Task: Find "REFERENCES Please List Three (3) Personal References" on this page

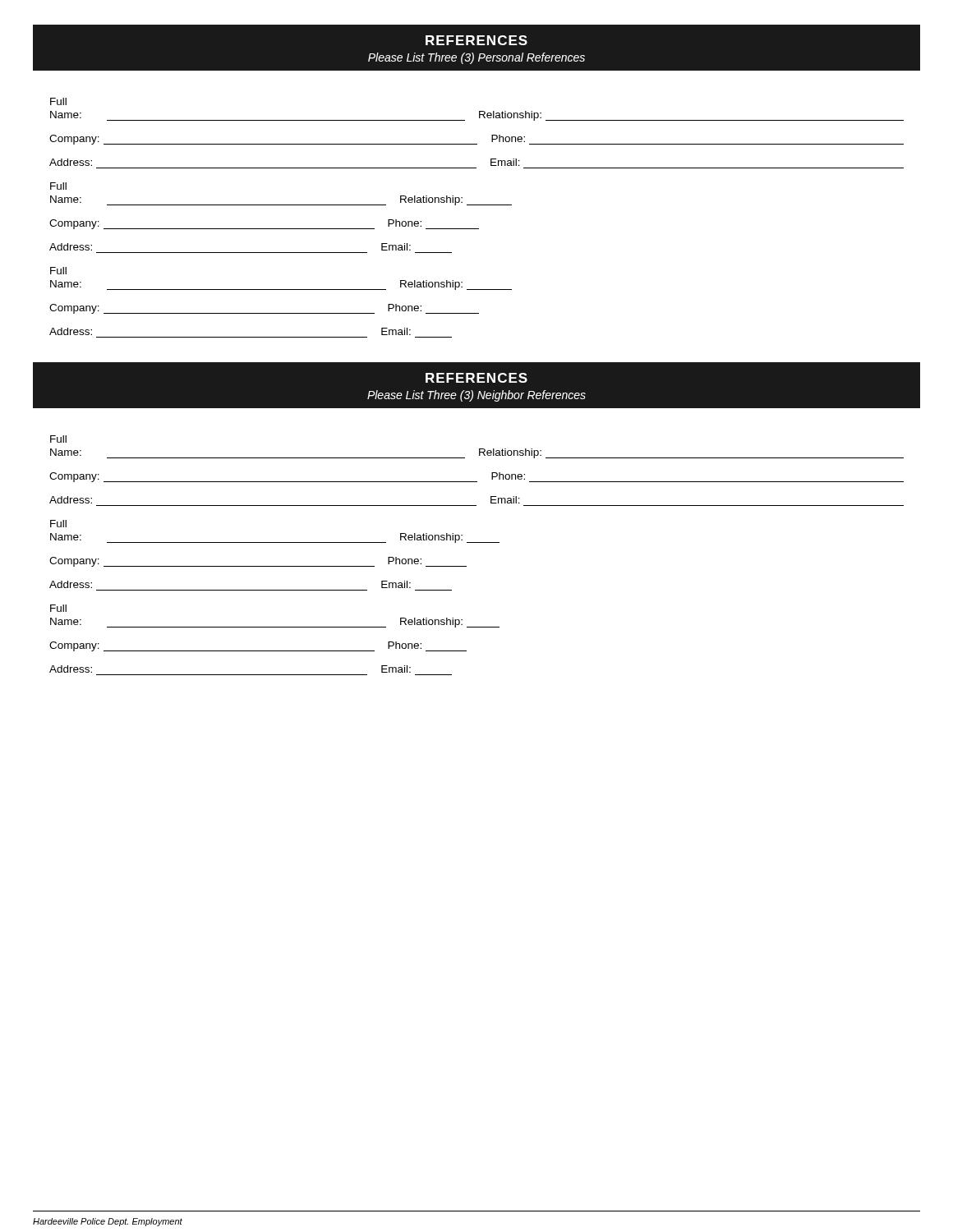Action: pyautogui.click(x=476, y=48)
